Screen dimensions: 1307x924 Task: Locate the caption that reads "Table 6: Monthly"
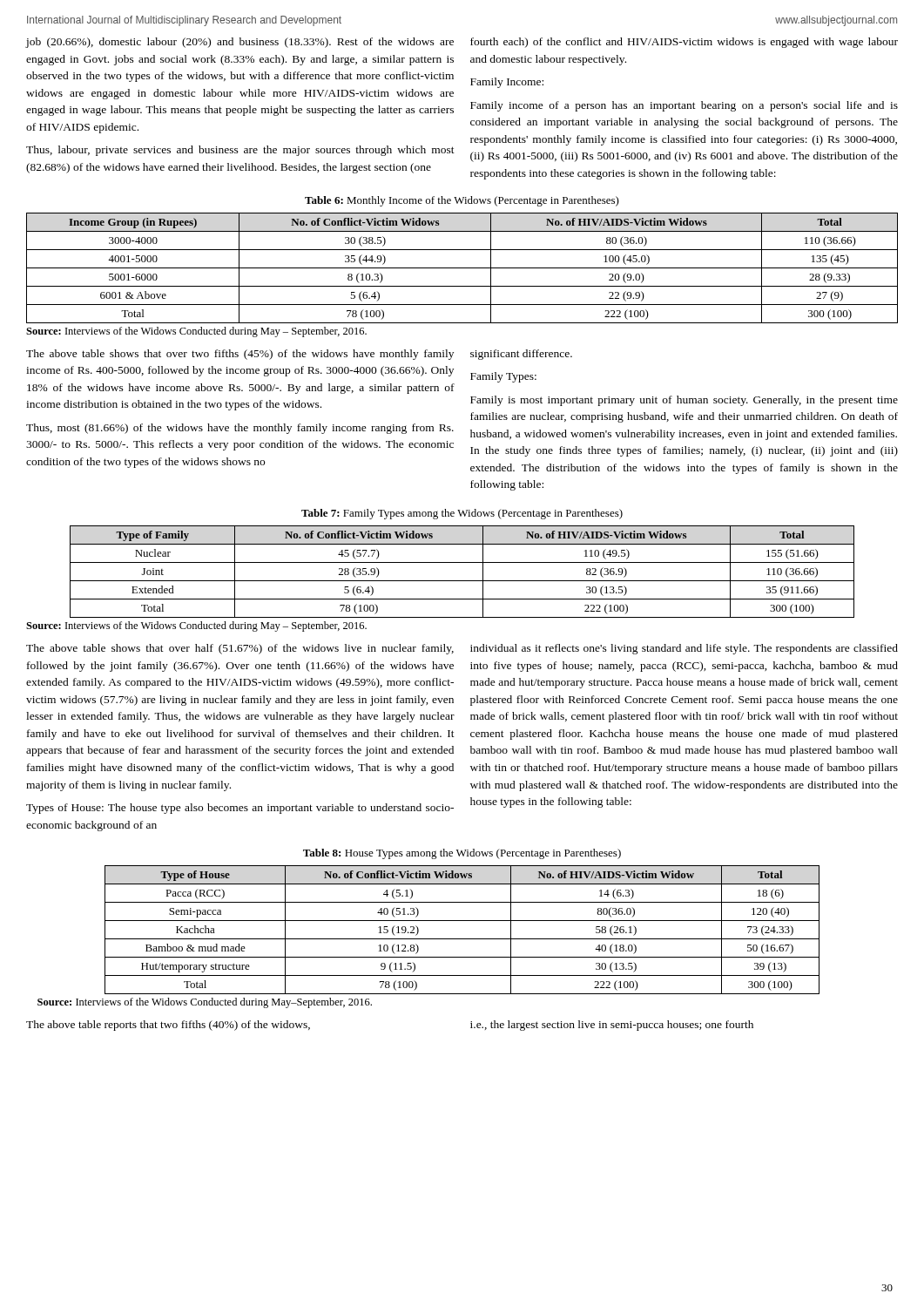click(x=462, y=200)
